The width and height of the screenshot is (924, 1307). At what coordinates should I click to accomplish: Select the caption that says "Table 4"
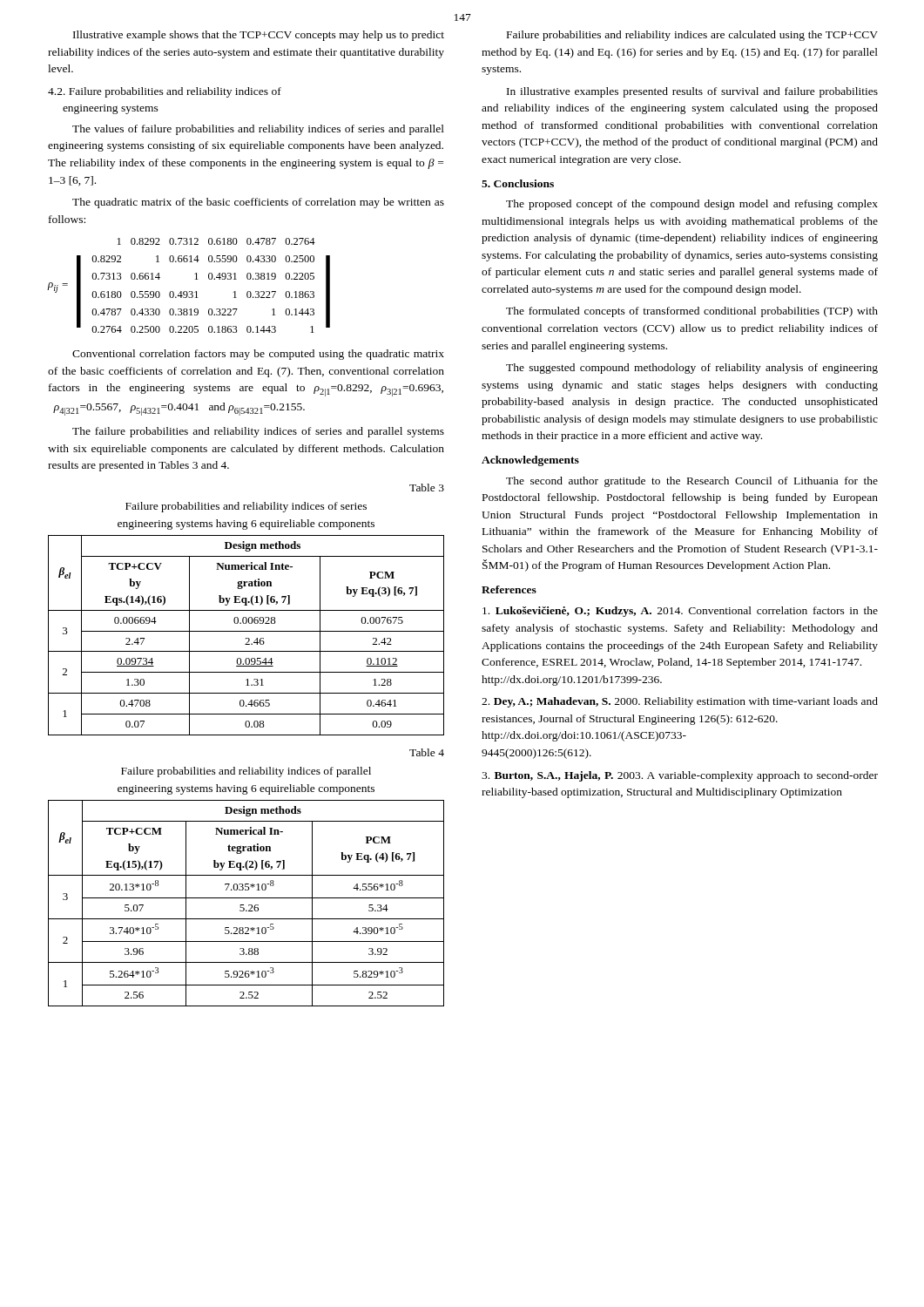pos(427,752)
